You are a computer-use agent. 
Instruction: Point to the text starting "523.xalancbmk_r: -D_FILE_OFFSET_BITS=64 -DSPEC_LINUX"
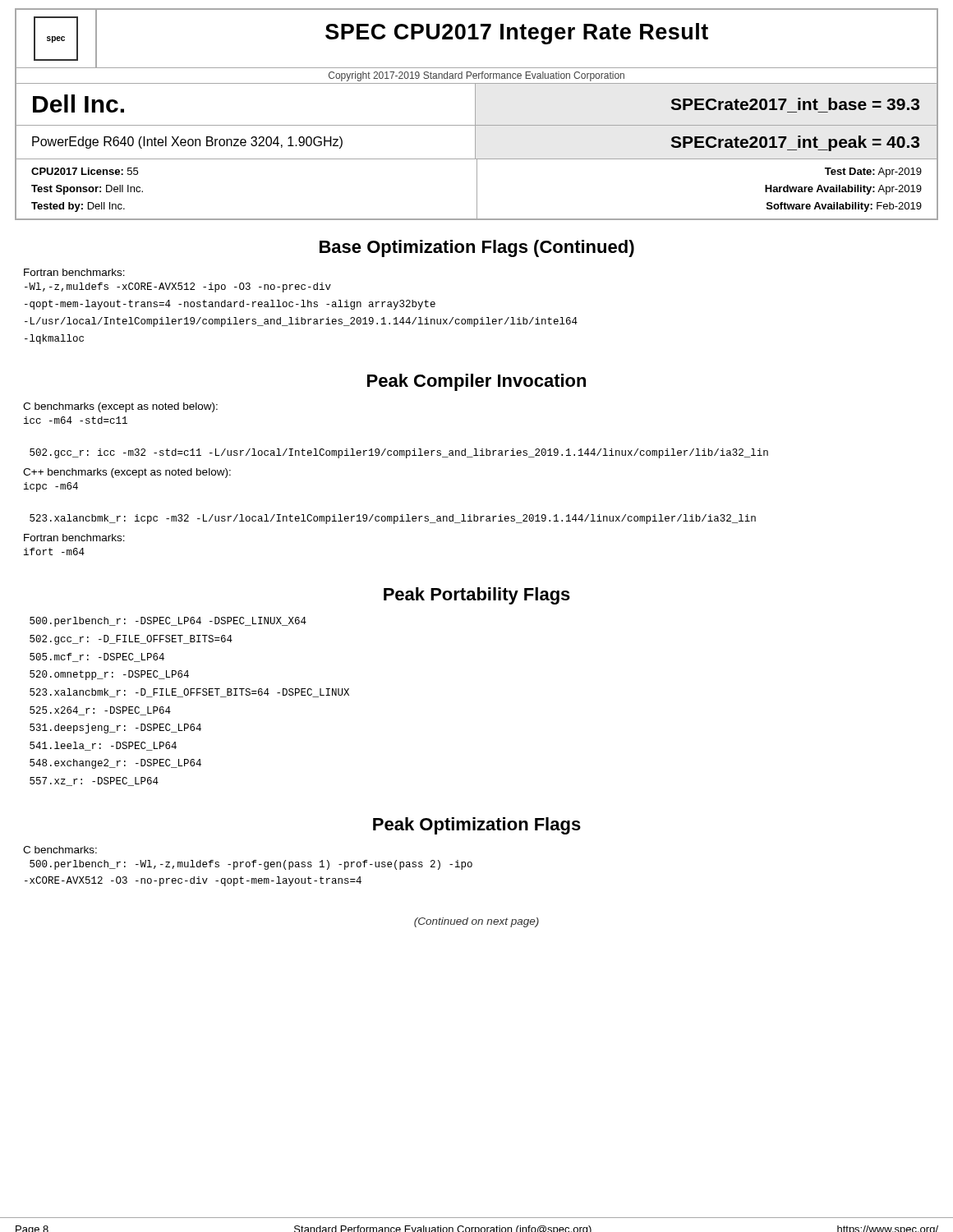pyautogui.click(x=186, y=693)
